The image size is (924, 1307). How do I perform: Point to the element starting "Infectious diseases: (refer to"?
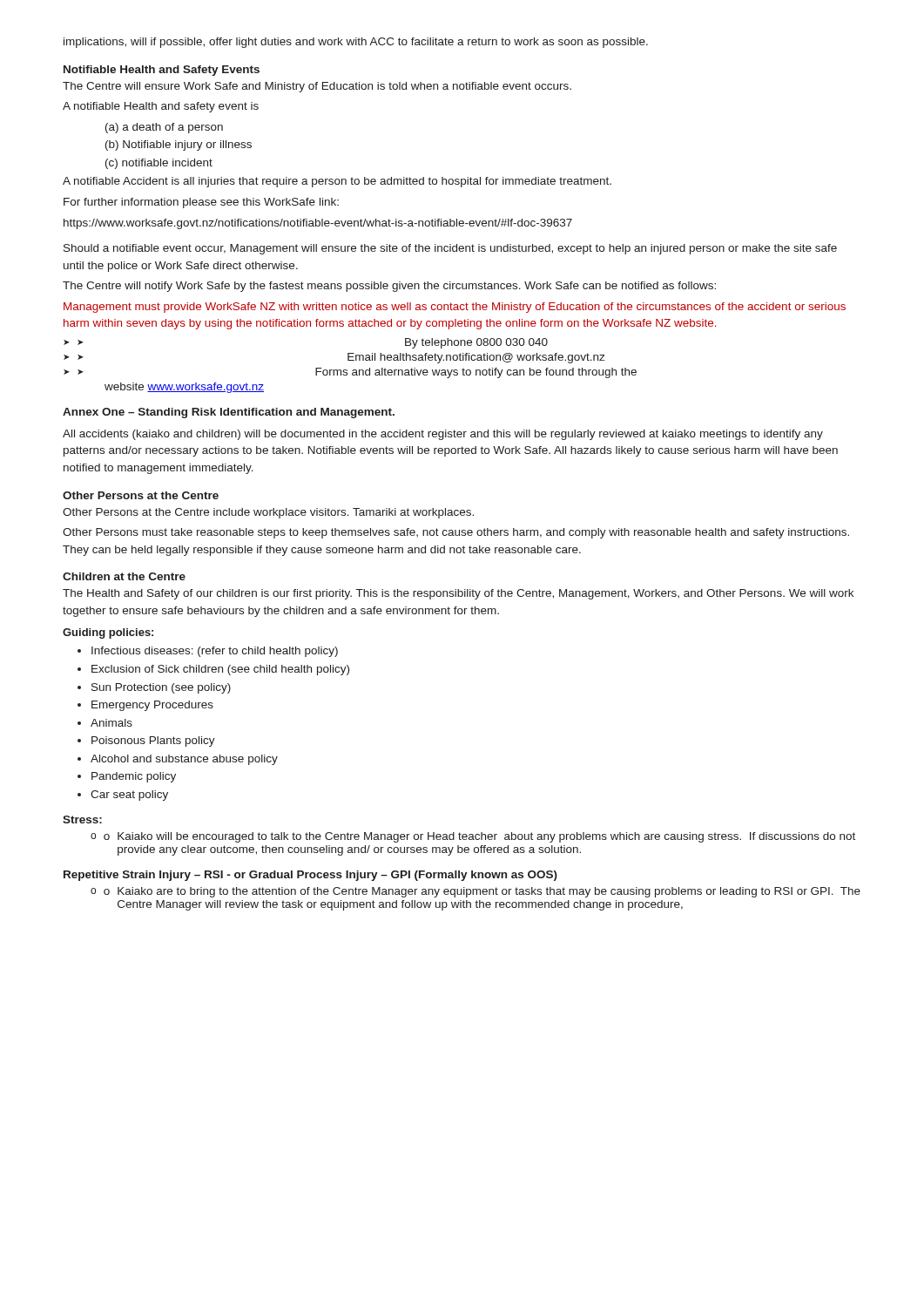tap(214, 651)
